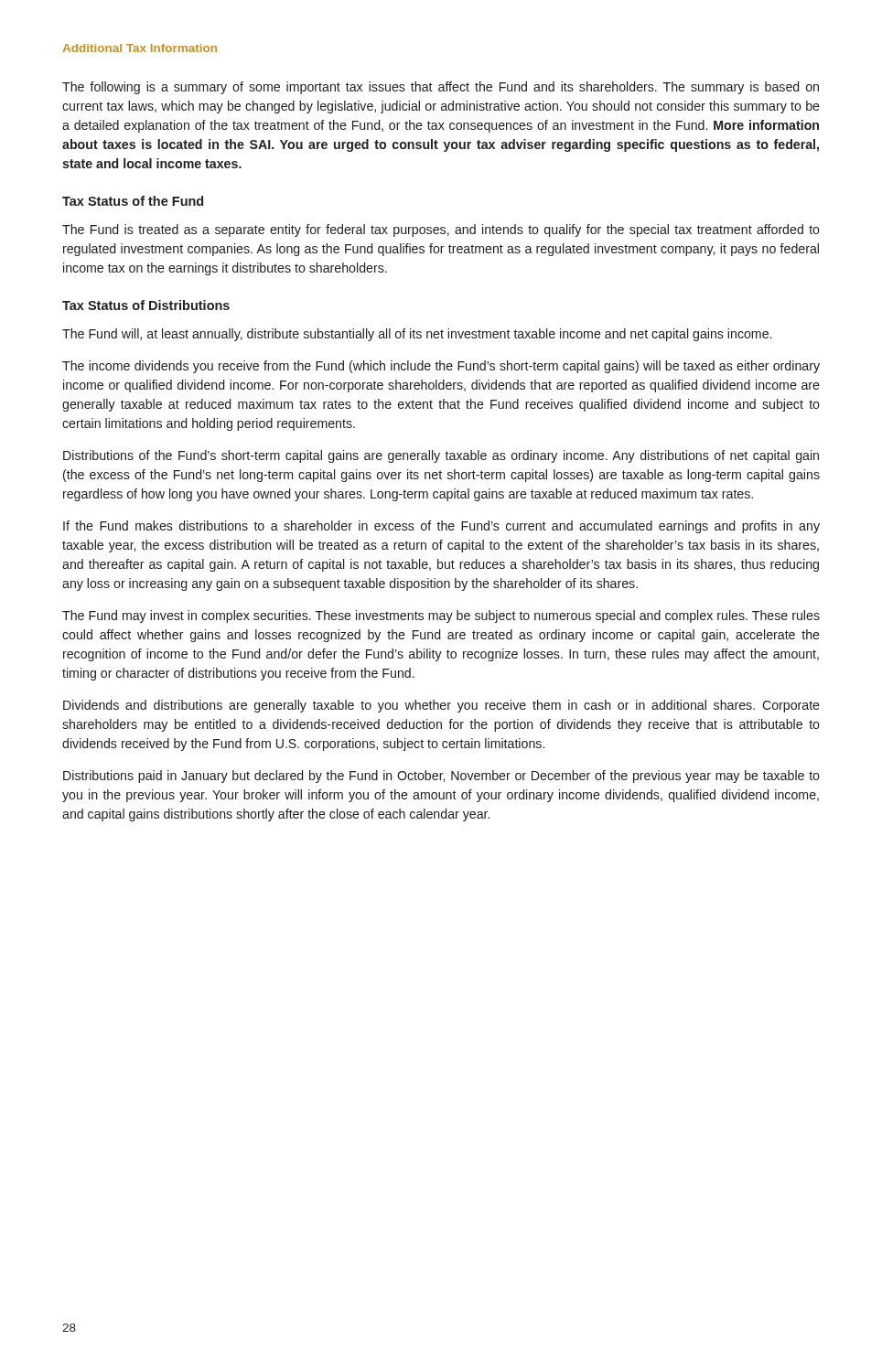Point to the element starting "If the Fund makes distributions to a shareholder"

[441, 555]
